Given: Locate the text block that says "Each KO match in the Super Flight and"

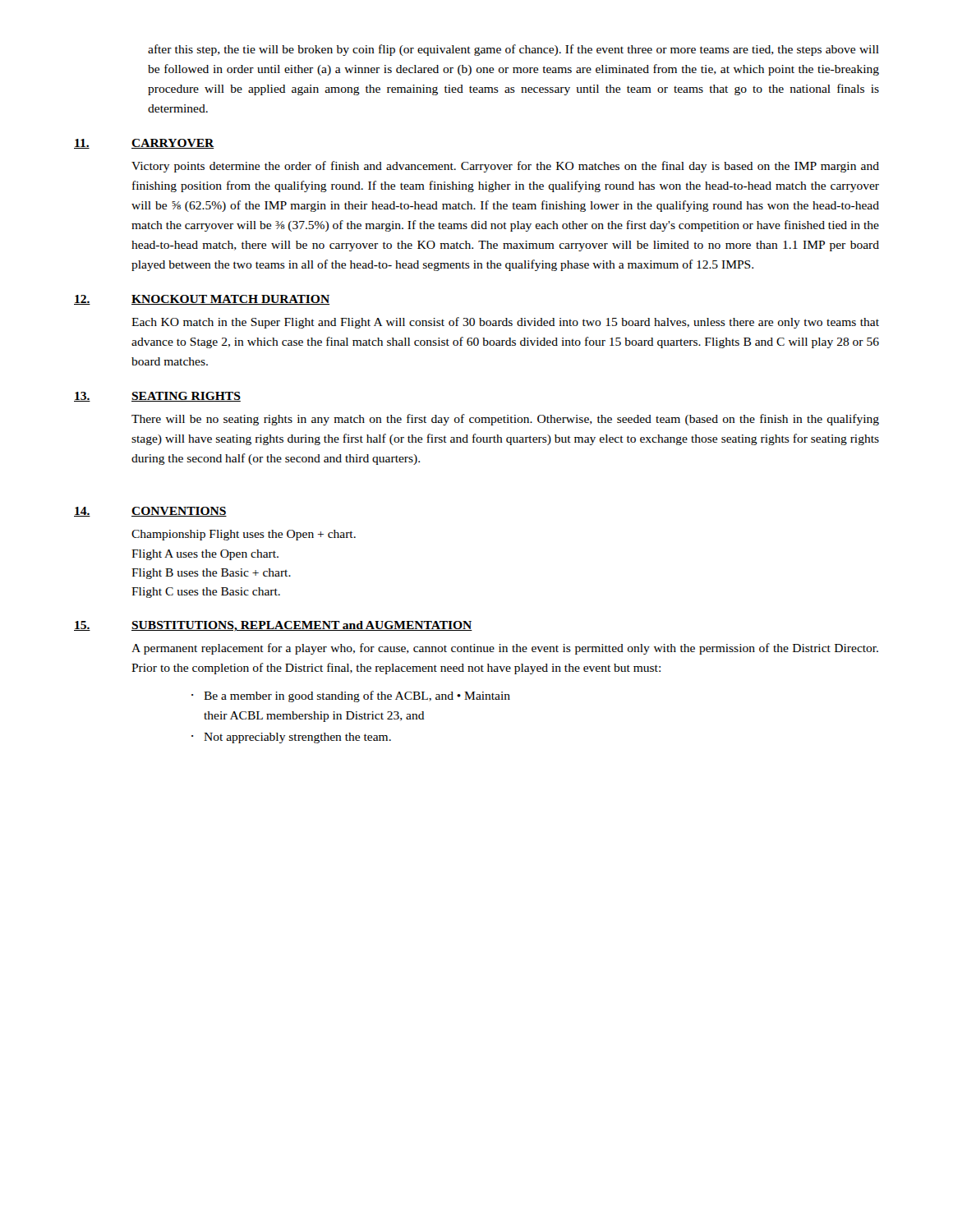Looking at the screenshot, I should pos(505,341).
